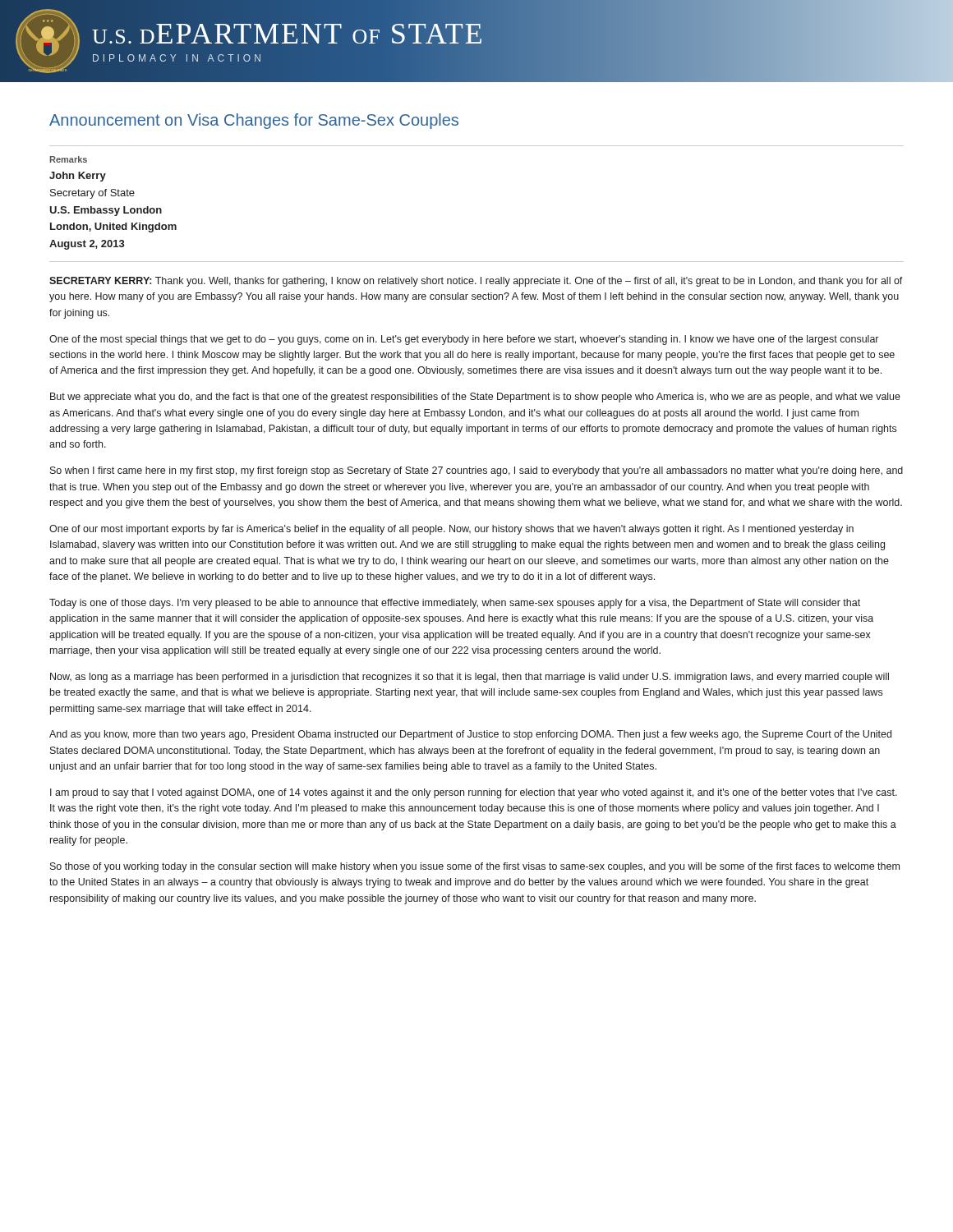Select the element starting "Announcement on Visa Changes for Same-Sex Couples"
Image resolution: width=953 pixels, height=1232 pixels.
[x=254, y=121]
